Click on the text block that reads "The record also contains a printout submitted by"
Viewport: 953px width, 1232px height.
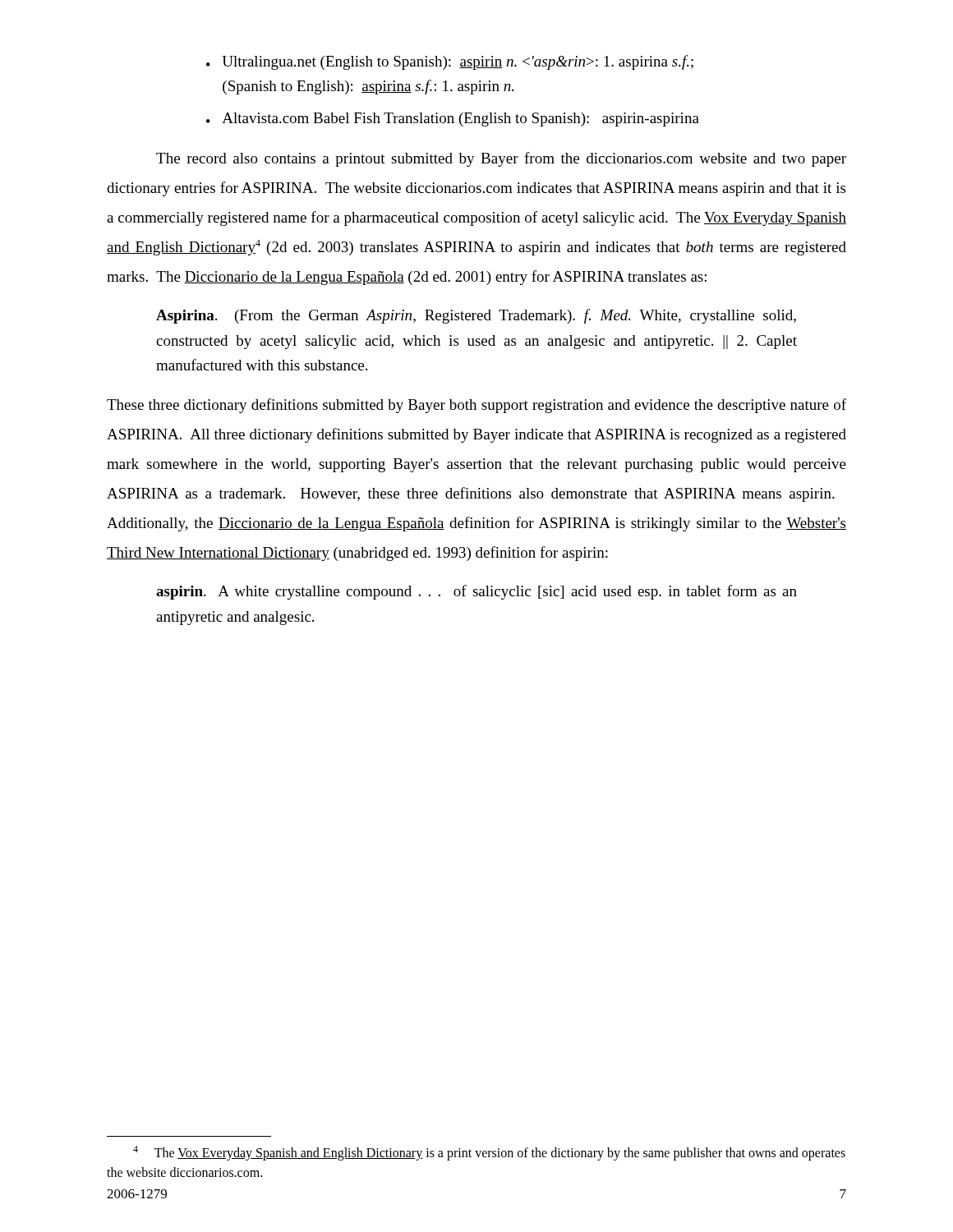pos(476,217)
